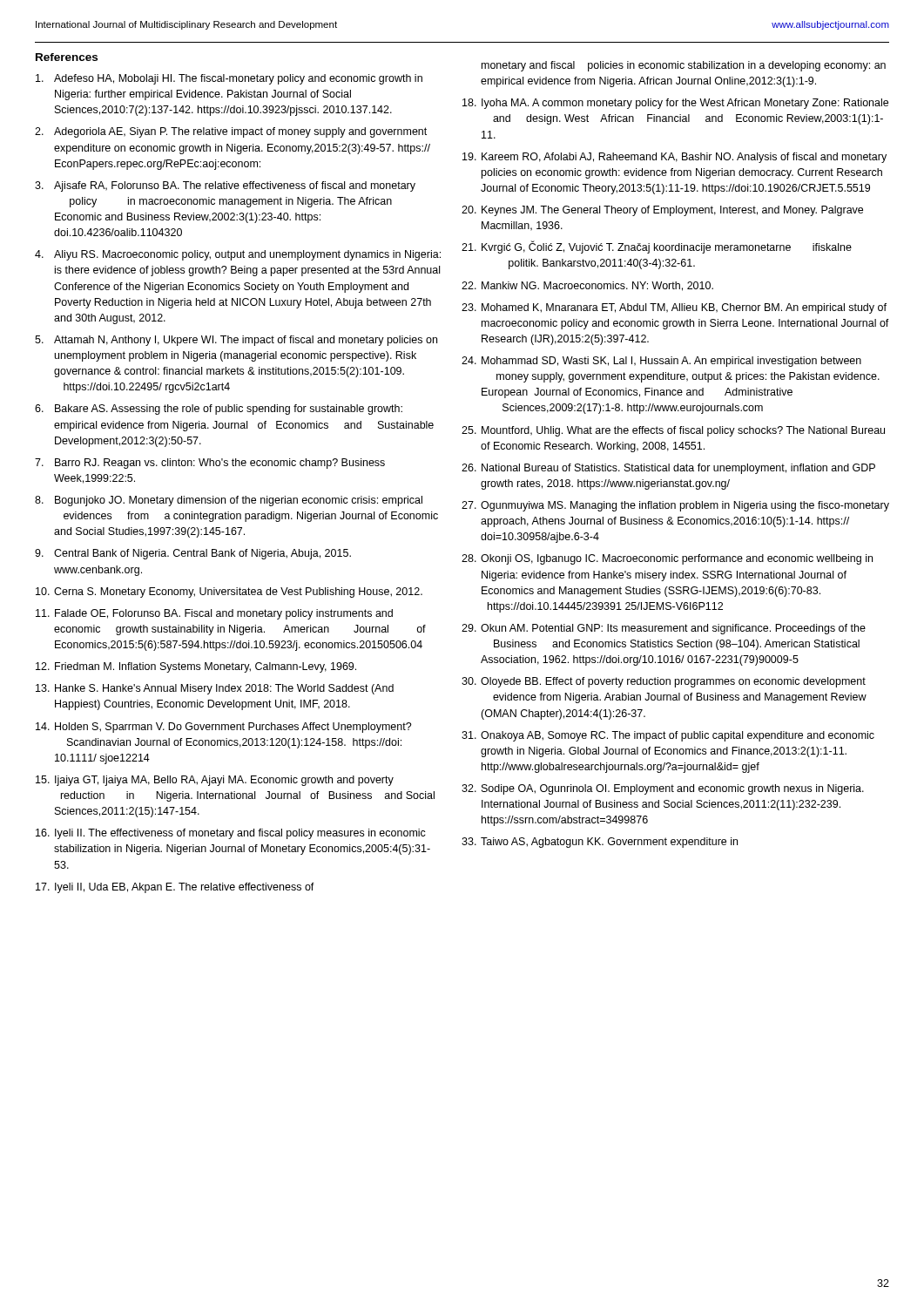The height and width of the screenshot is (1307, 924).
Task: Find the list item that says "15. Ijaiya GT,"
Action: click(x=239, y=796)
